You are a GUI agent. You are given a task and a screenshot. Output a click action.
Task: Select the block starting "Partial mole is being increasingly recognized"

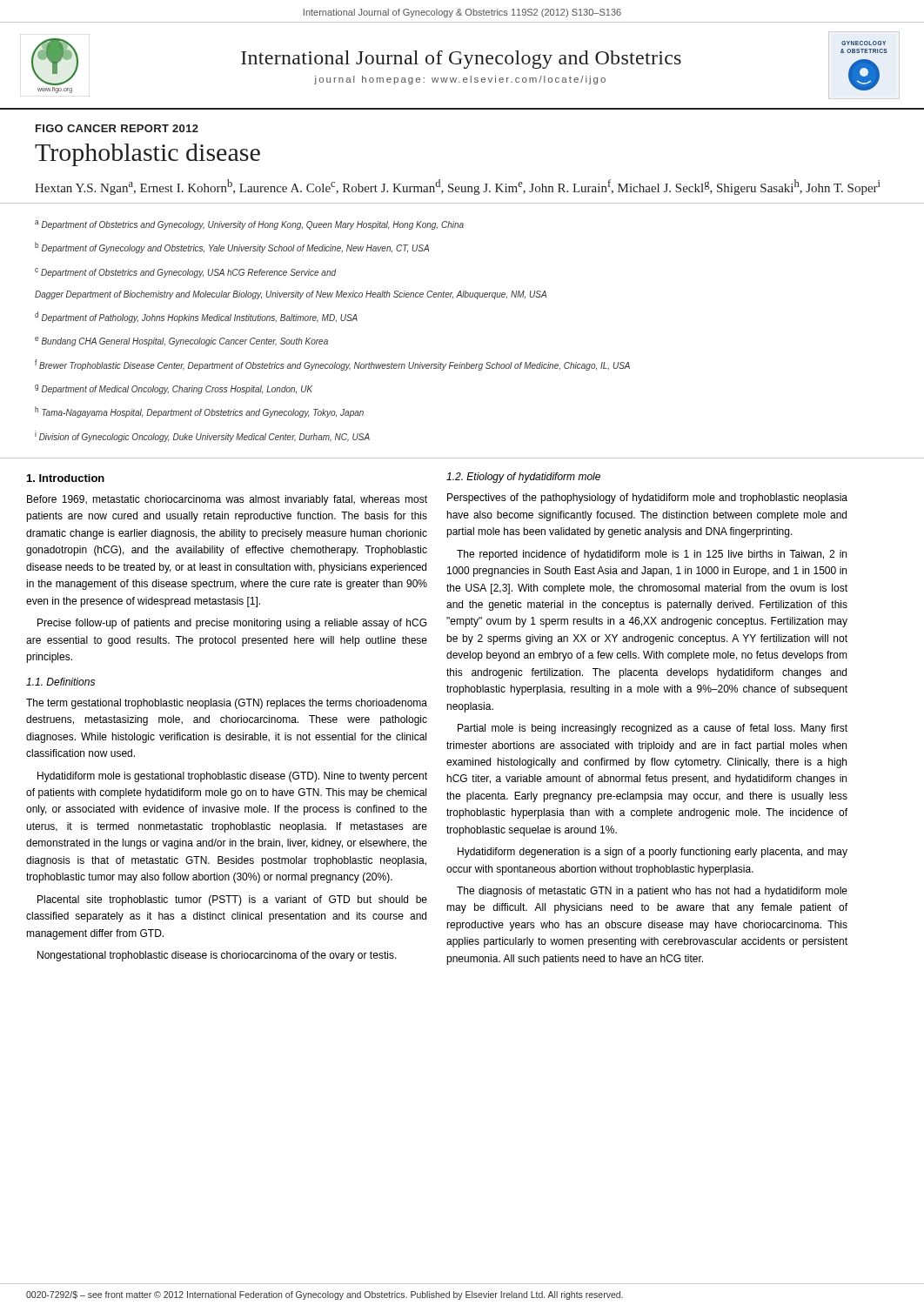647,780
